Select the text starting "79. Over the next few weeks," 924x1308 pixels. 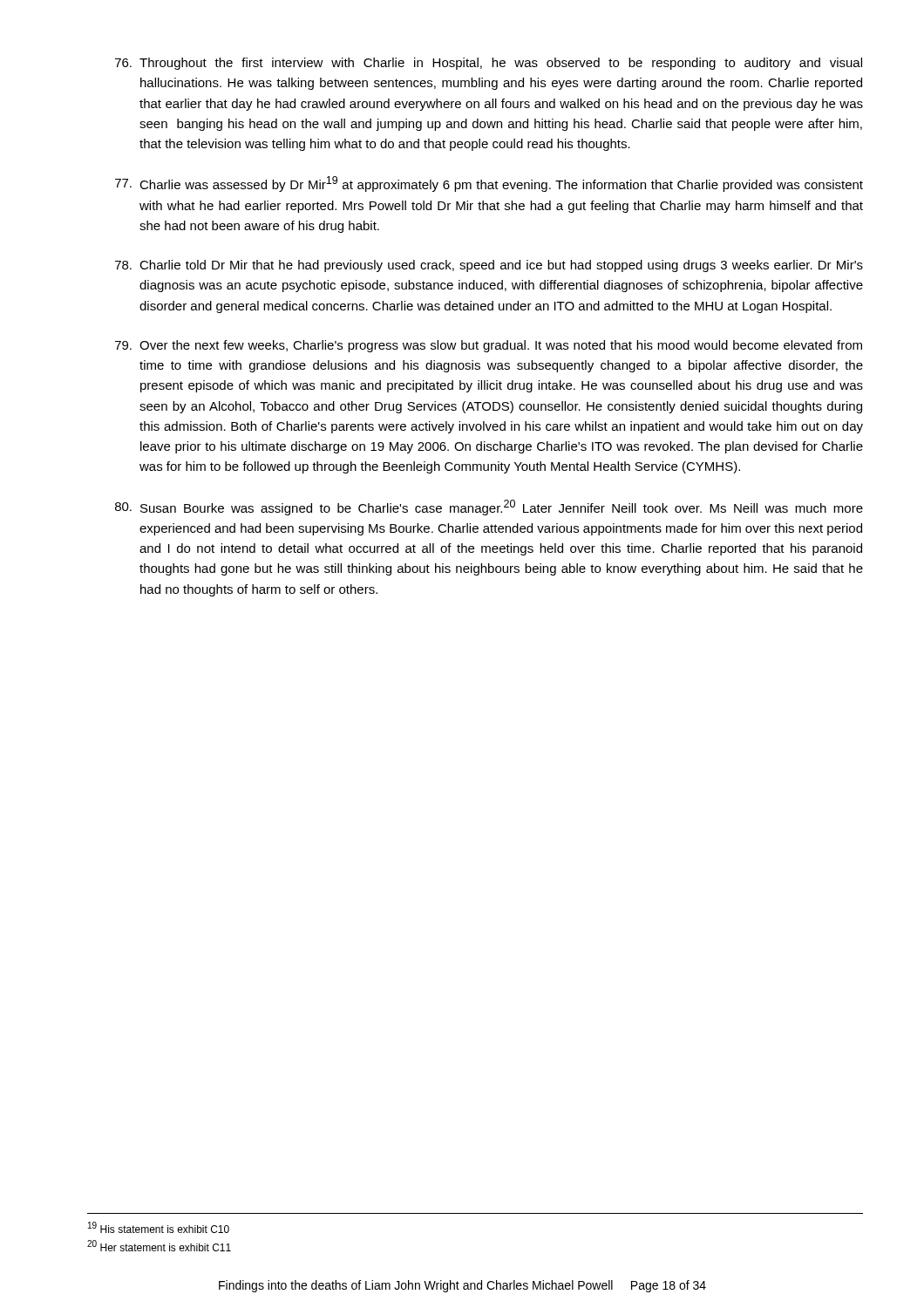click(475, 406)
